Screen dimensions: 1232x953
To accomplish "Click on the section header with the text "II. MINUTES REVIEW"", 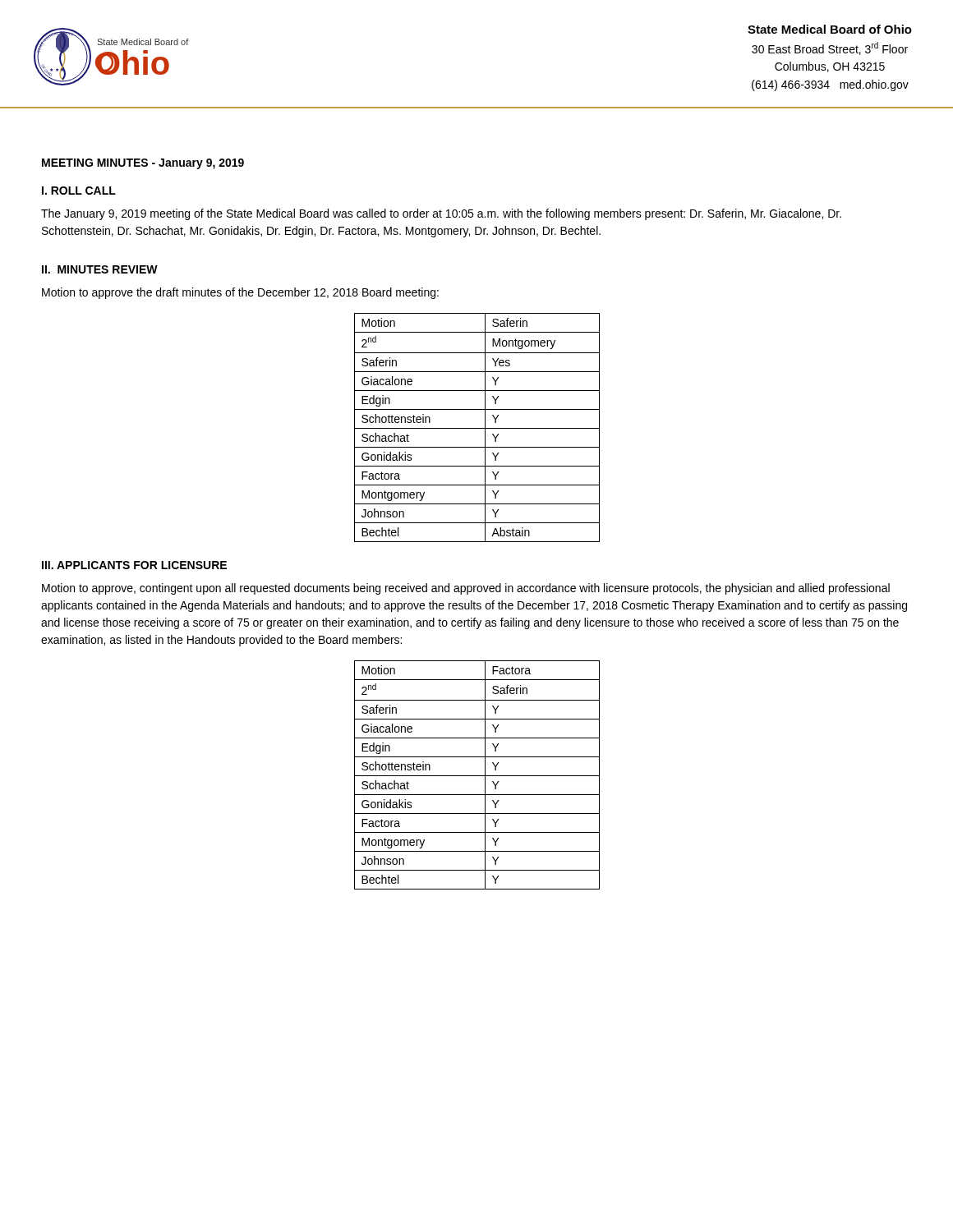I will click(99, 270).
